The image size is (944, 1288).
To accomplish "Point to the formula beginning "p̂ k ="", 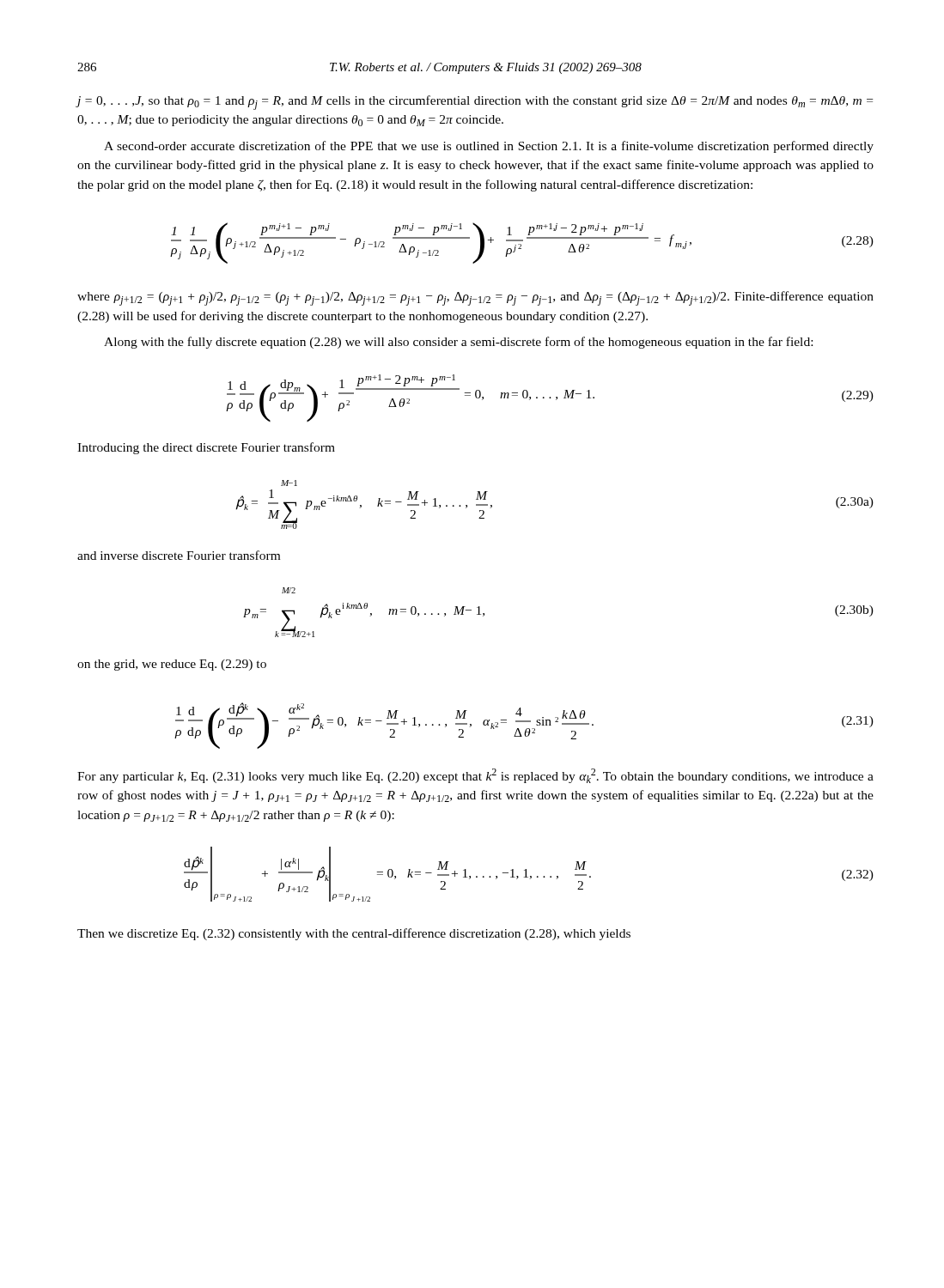I will (x=475, y=501).
